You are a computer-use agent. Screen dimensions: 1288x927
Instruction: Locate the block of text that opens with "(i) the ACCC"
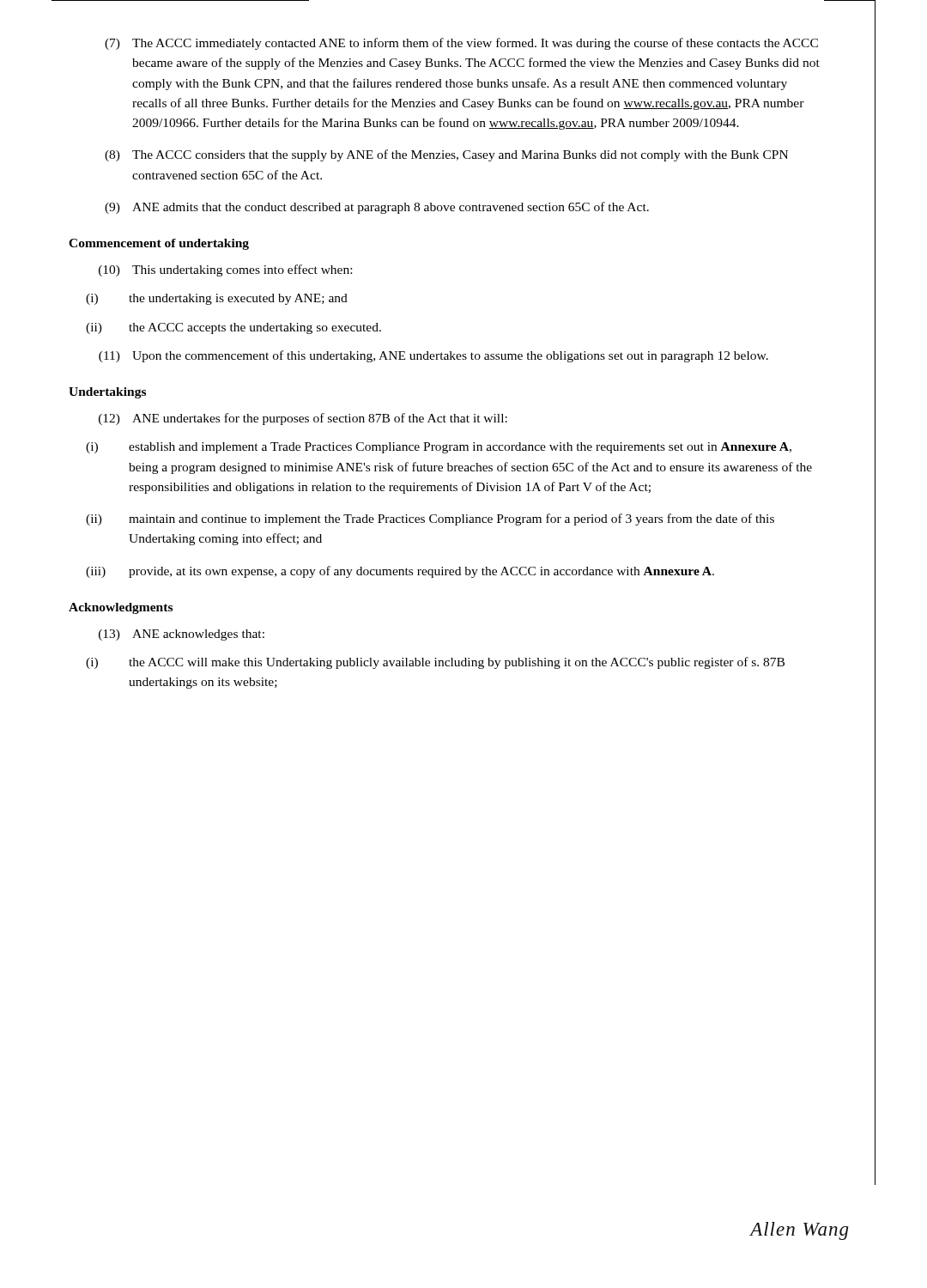pos(455,672)
